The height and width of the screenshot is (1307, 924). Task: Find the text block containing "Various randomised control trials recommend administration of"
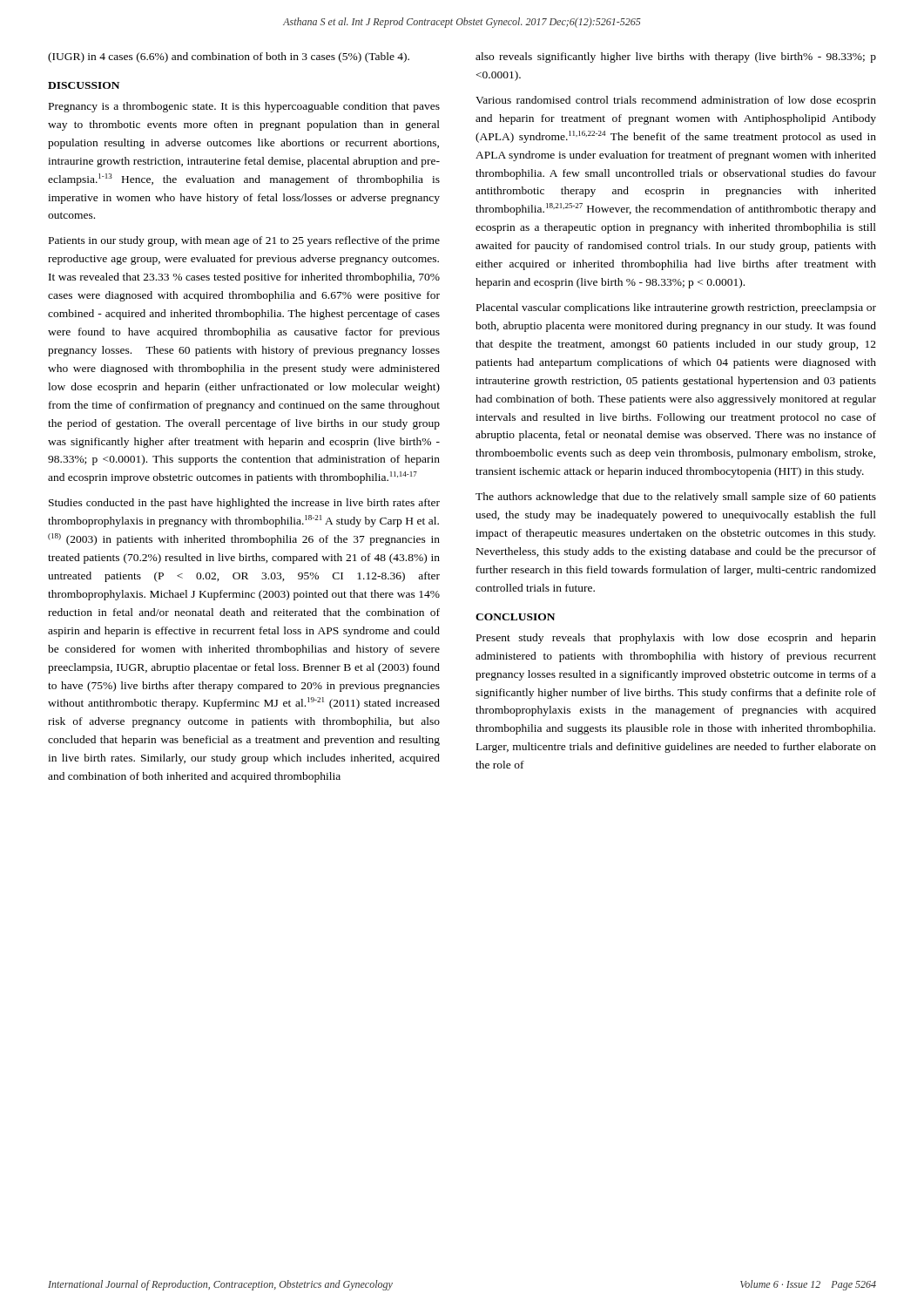tap(676, 192)
